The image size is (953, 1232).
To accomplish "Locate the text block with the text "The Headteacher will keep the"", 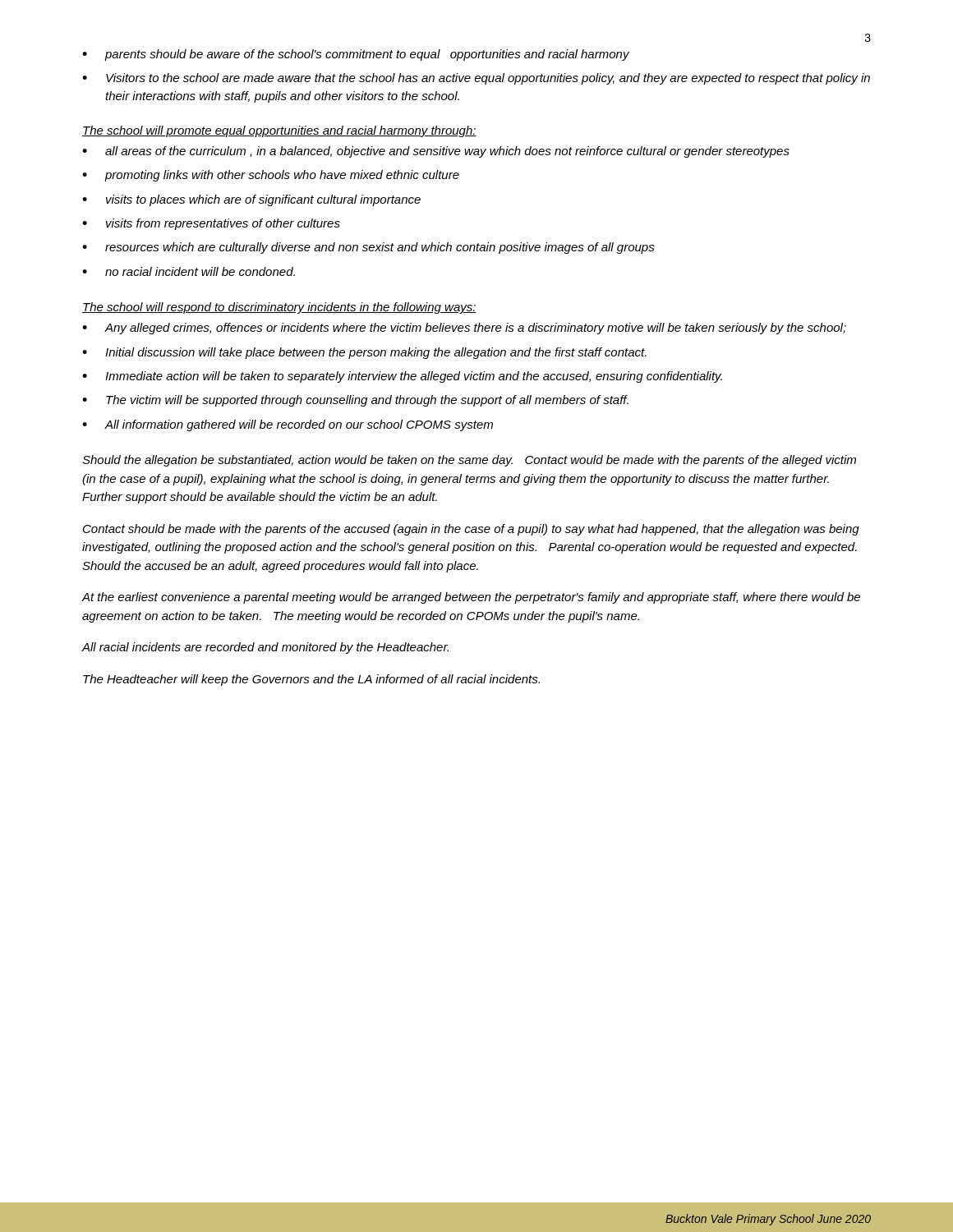I will [x=312, y=679].
